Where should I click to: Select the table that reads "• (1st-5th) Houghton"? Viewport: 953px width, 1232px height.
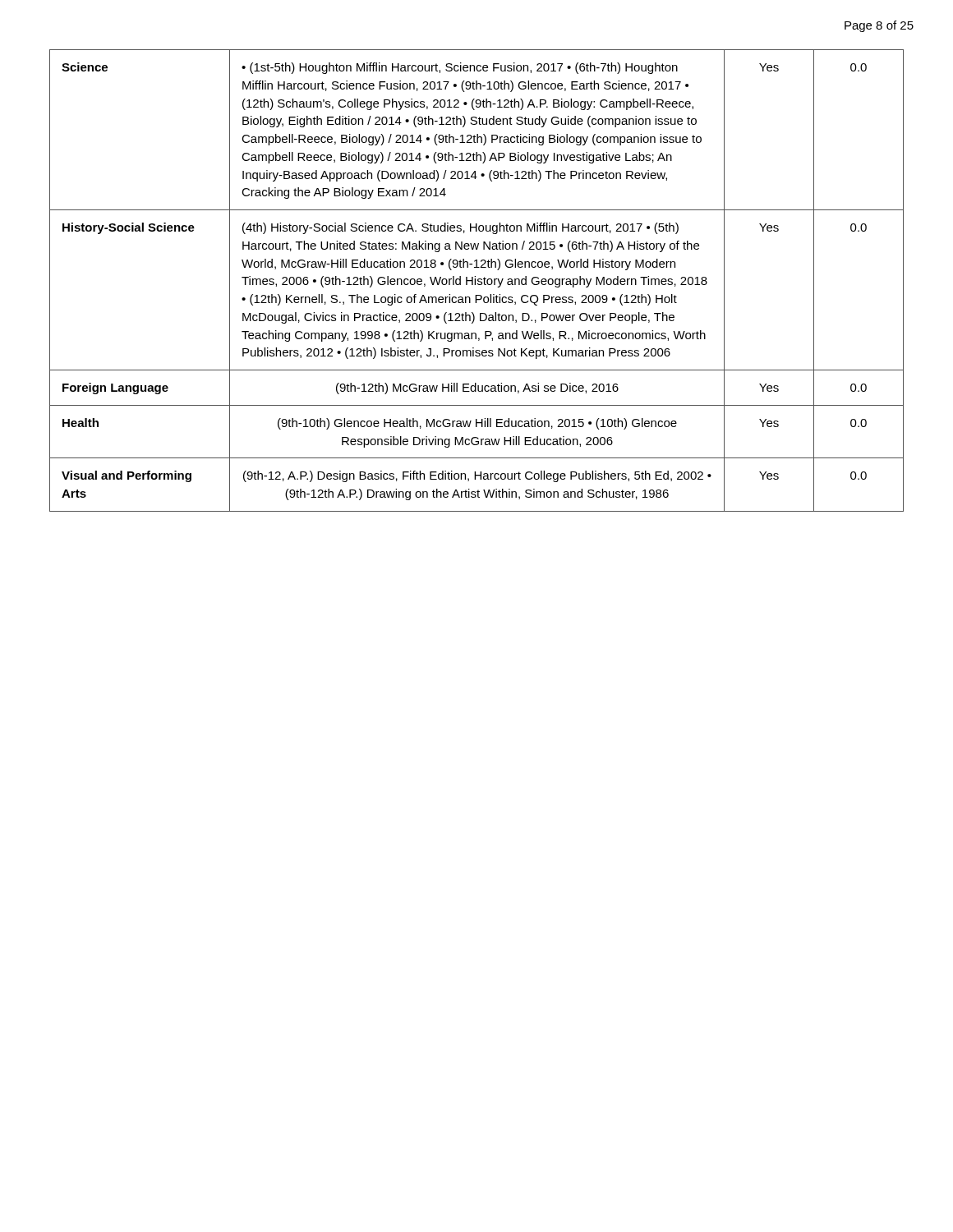coord(476,280)
